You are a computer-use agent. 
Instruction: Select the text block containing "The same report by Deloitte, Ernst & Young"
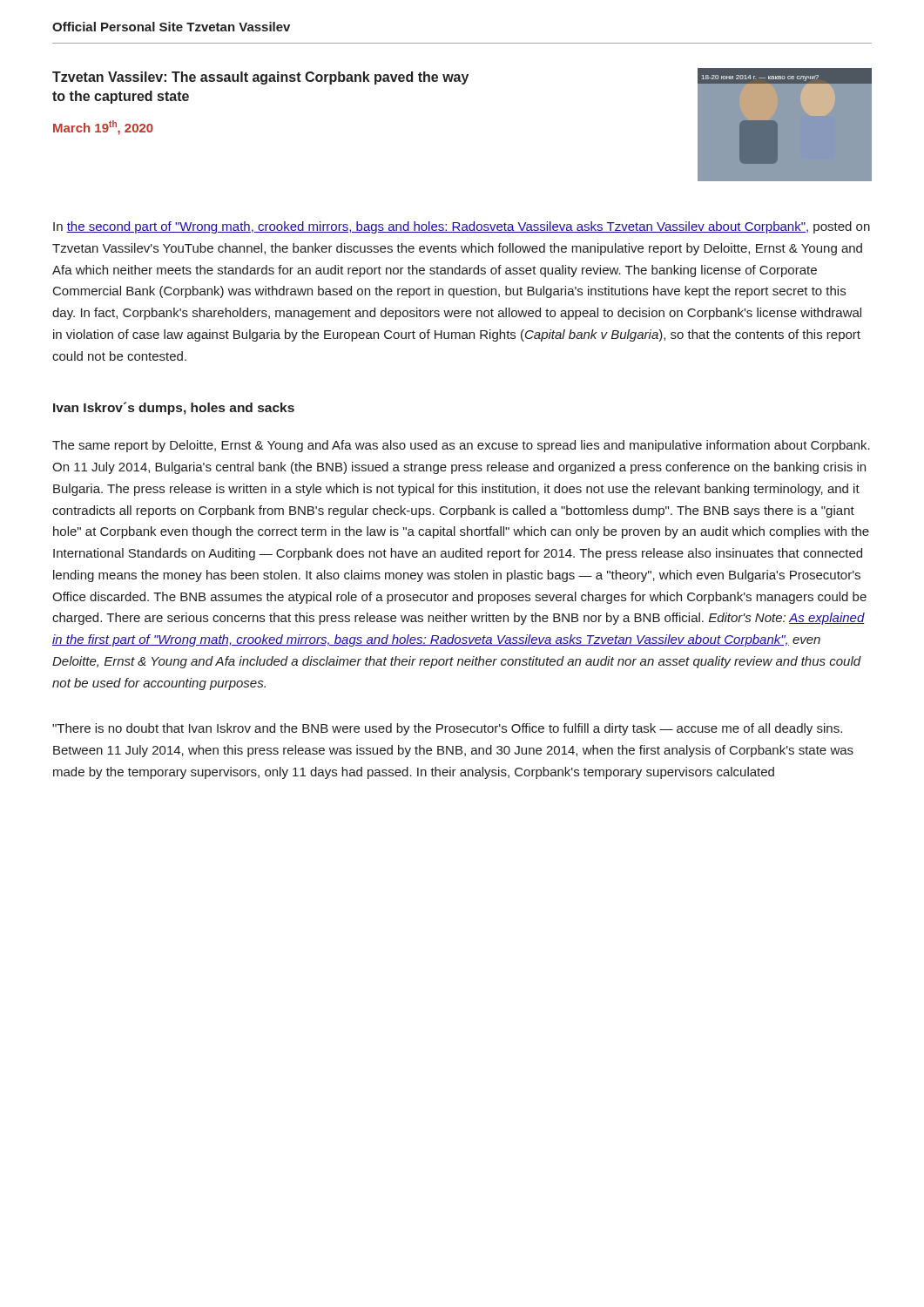461,564
